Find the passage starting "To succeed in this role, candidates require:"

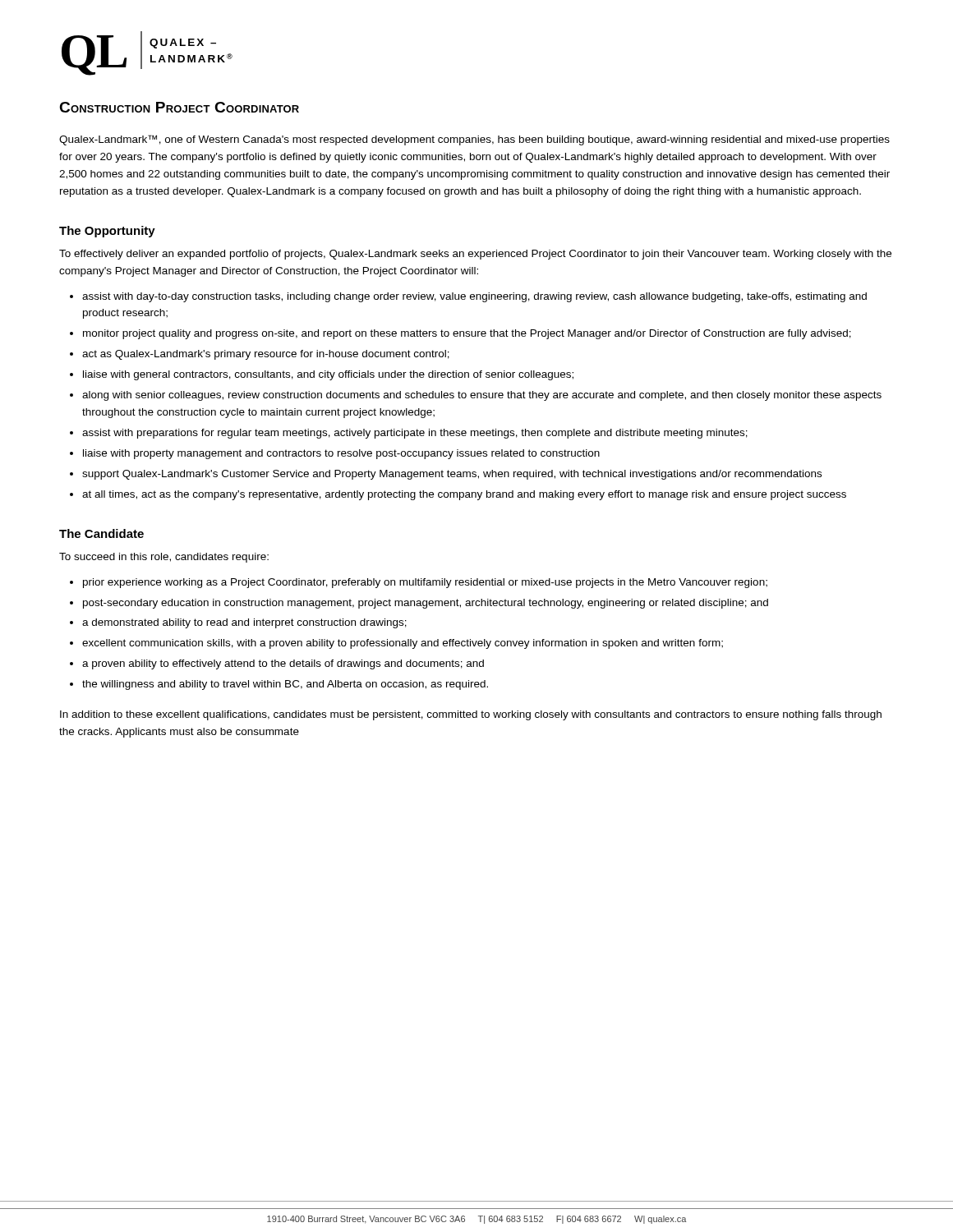[164, 556]
